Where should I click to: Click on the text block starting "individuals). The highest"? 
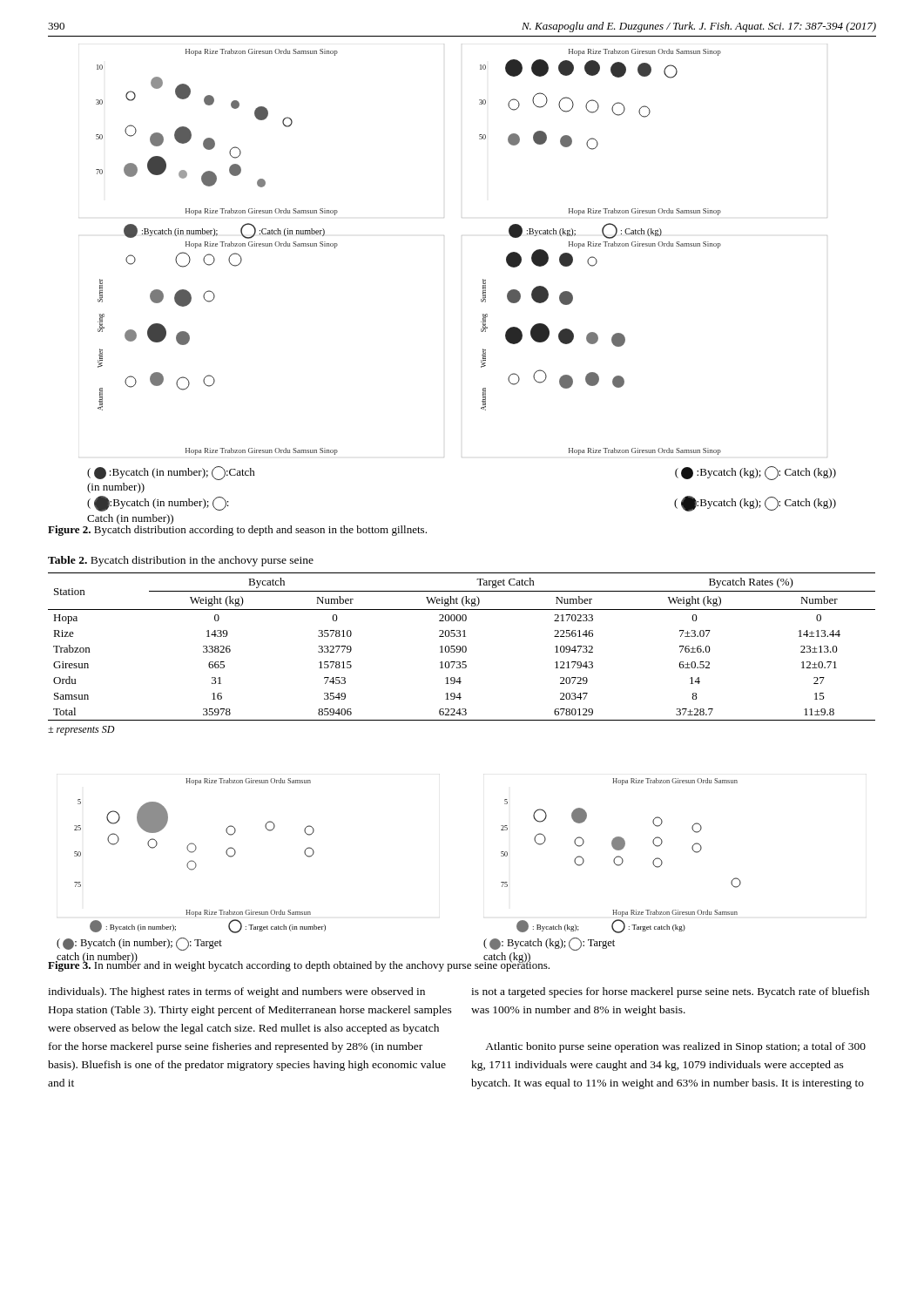(250, 1037)
